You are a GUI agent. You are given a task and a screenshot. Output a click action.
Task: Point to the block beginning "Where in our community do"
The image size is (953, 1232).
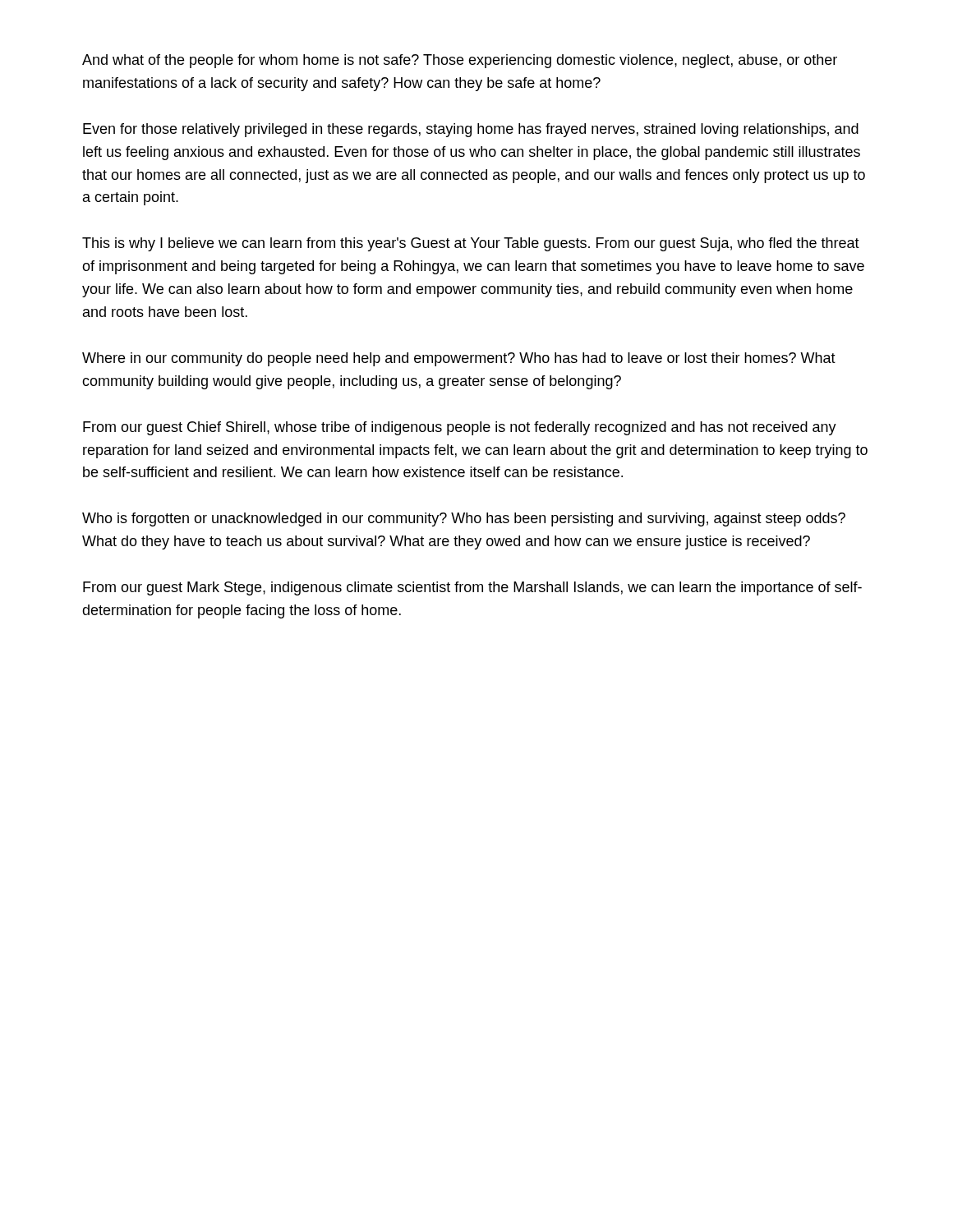coord(459,369)
